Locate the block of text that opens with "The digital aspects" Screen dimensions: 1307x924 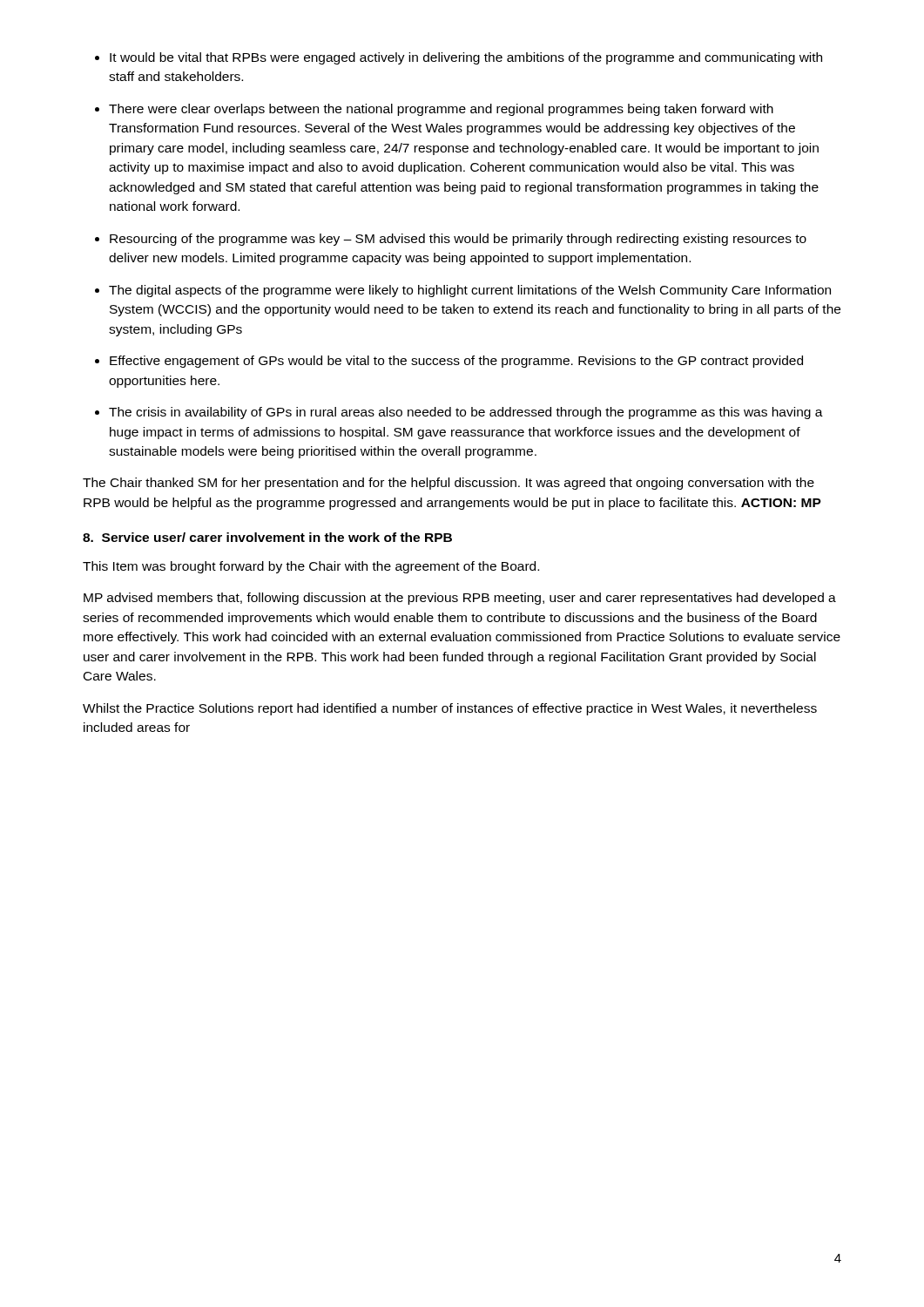pyautogui.click(x=475, y=310)
